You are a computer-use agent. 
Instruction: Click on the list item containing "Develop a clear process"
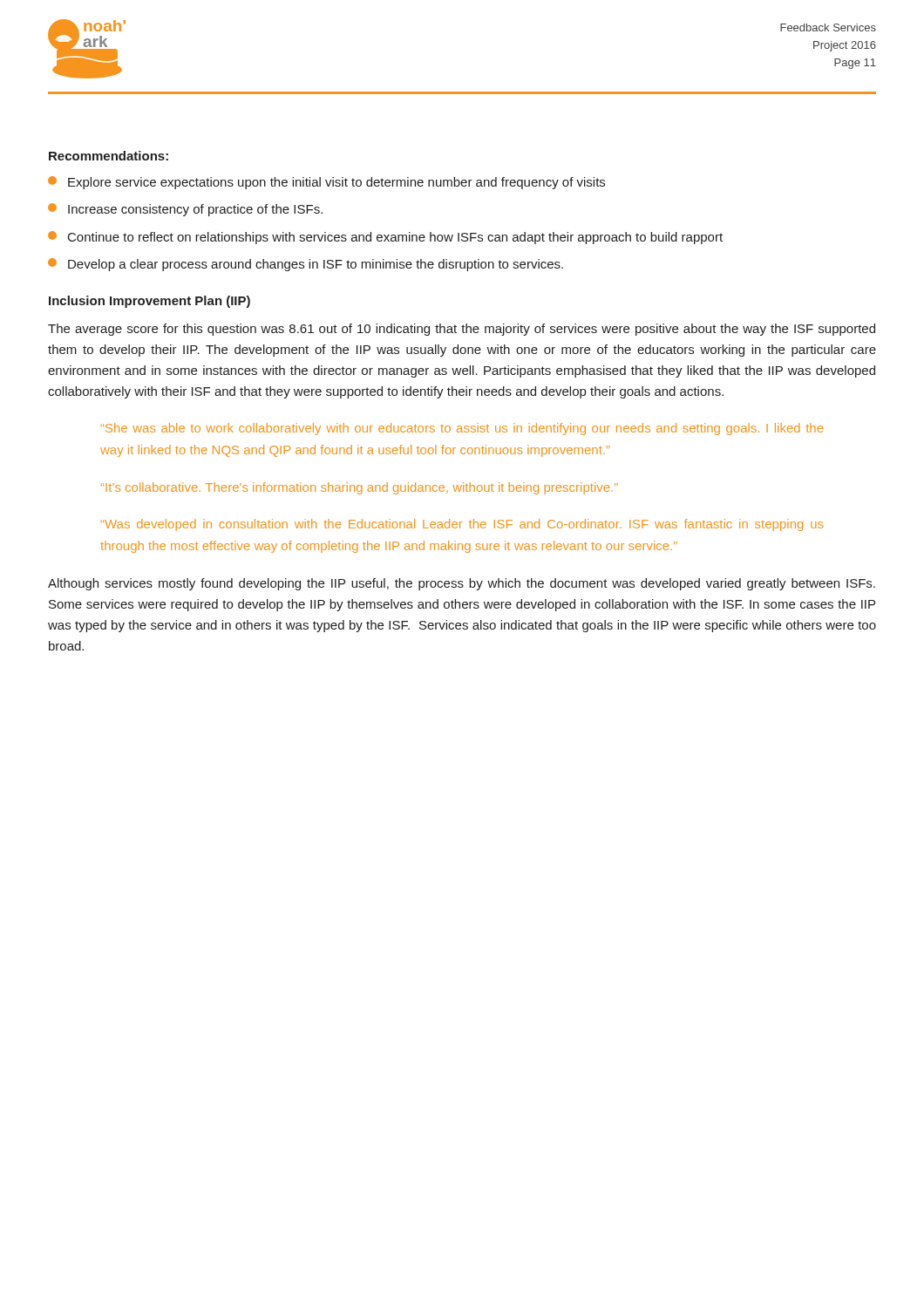pos(462,264)
